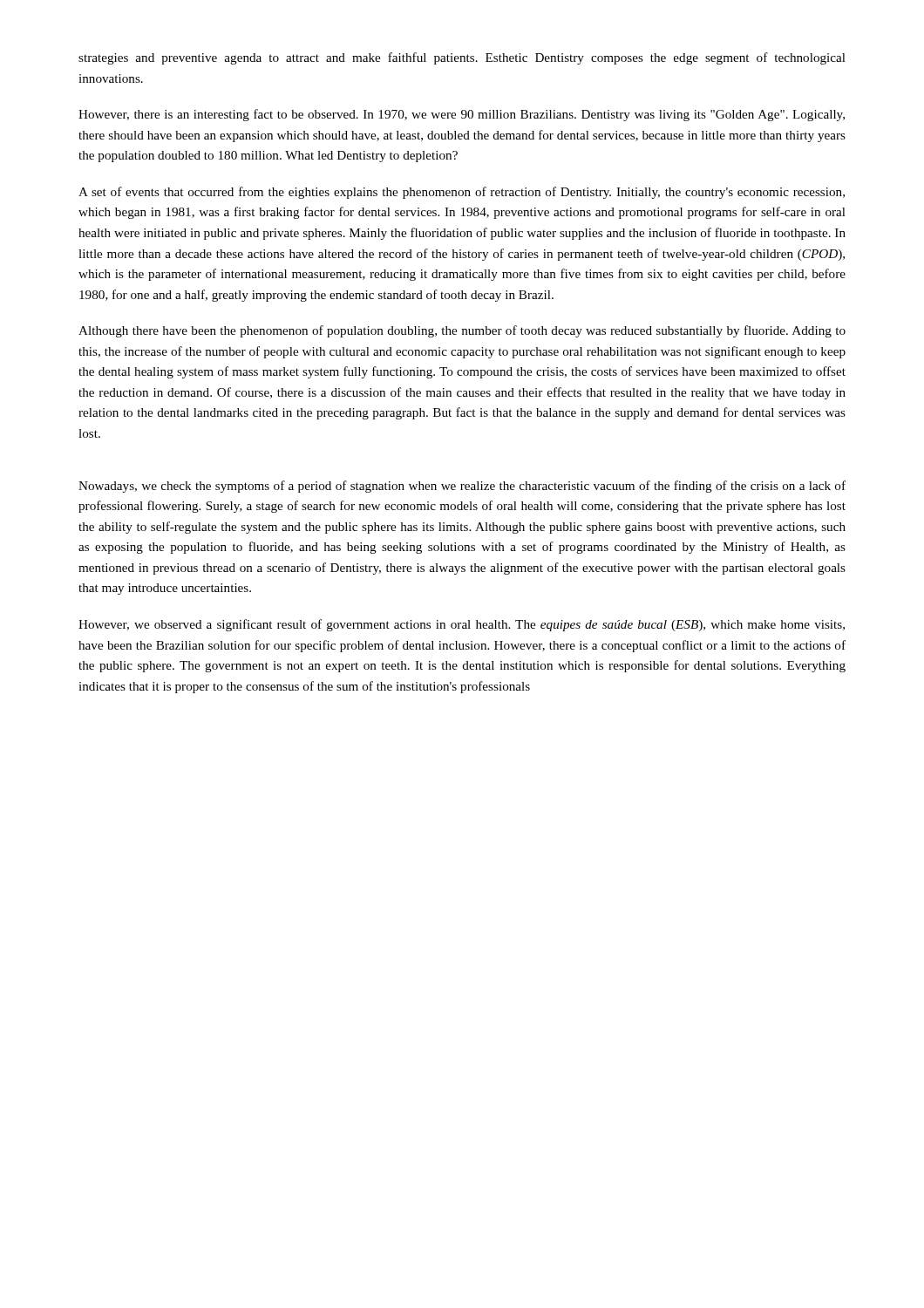Select the passage starting "strategies and preventive"
924x1308 pixels.
point(462,68)
